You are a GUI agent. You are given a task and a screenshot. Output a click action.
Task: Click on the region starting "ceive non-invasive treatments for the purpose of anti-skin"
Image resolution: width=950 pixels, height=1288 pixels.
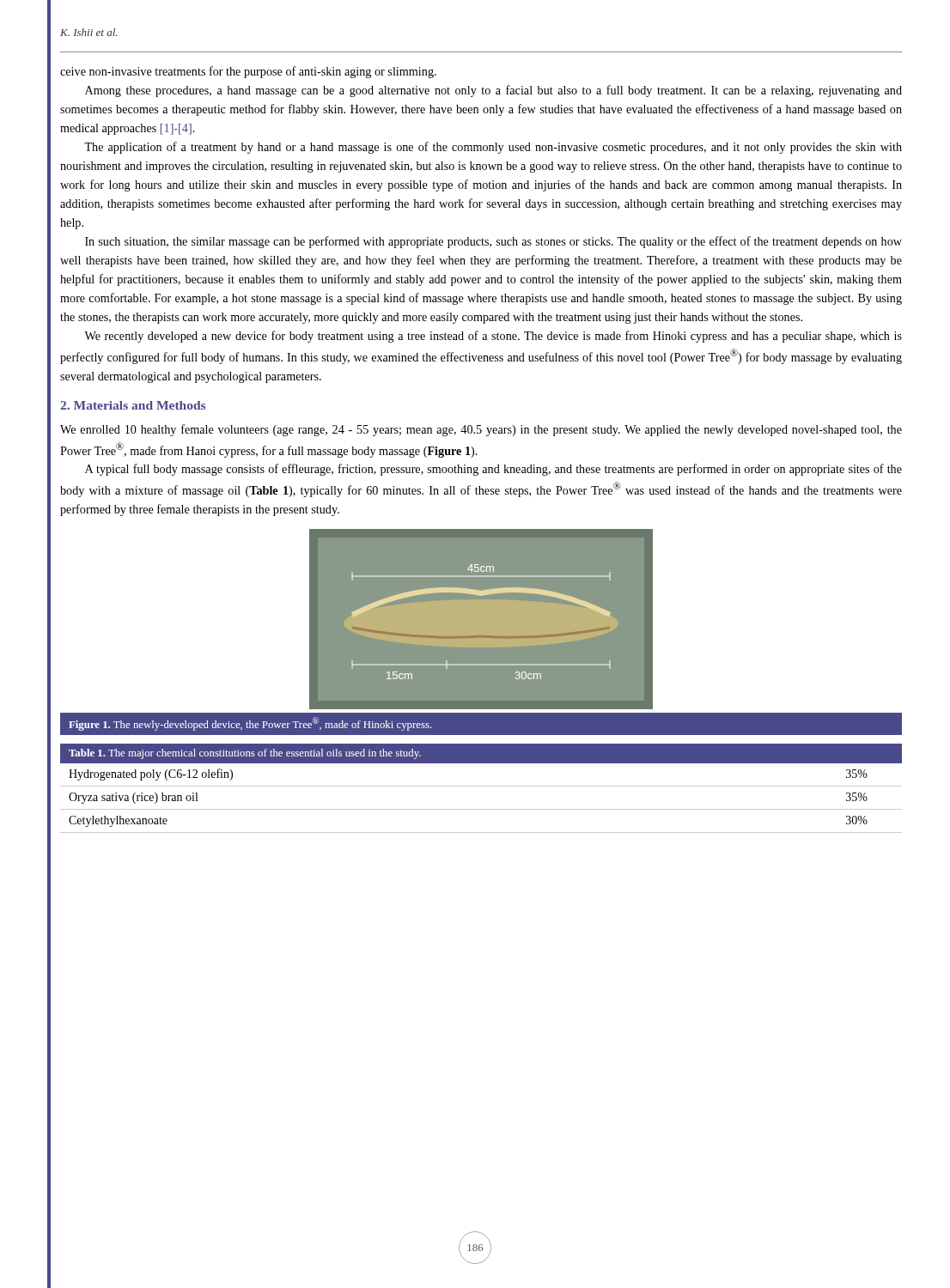(248, 72)
